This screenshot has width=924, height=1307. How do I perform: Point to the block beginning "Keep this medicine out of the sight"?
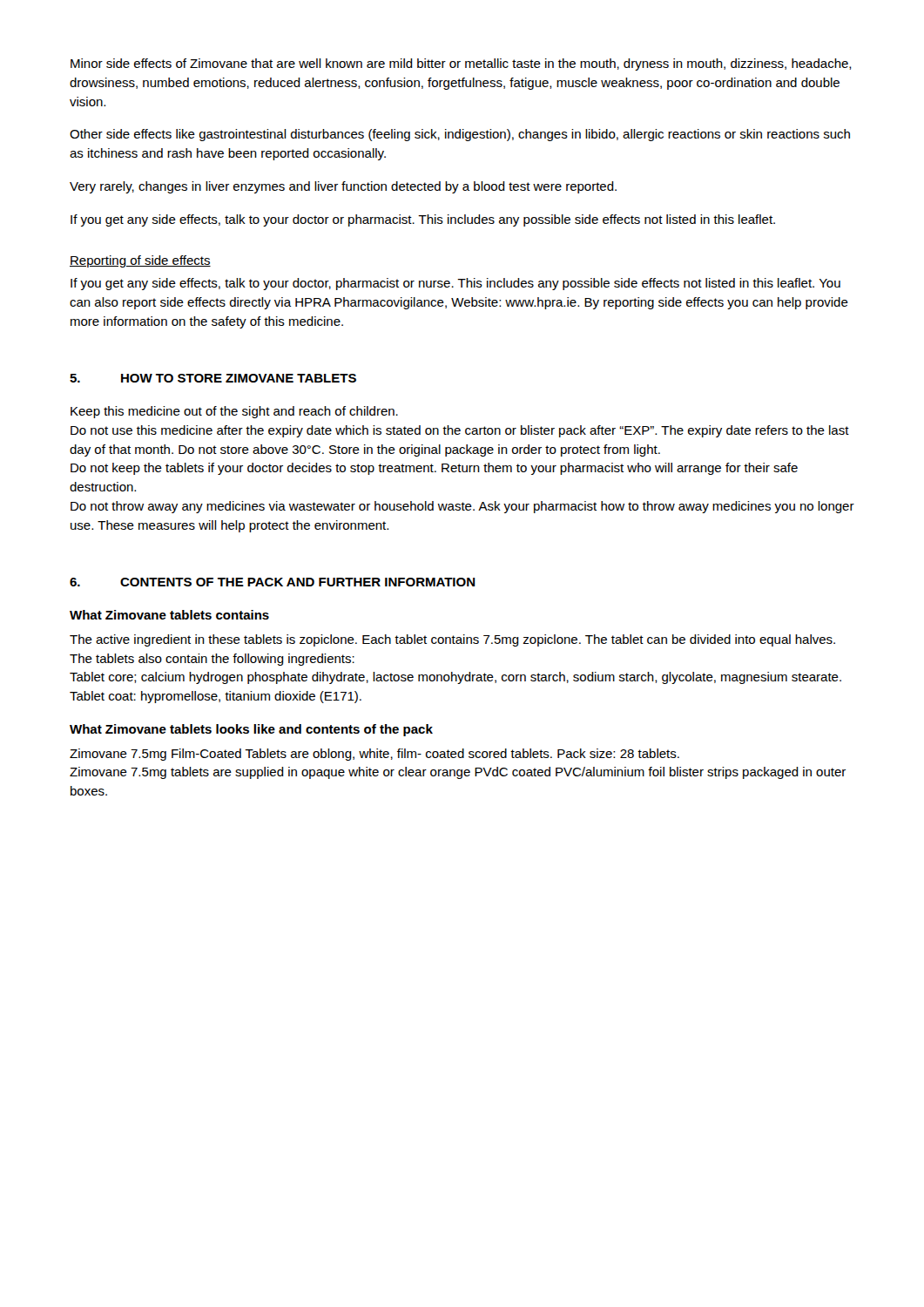(x=234, y=411)
